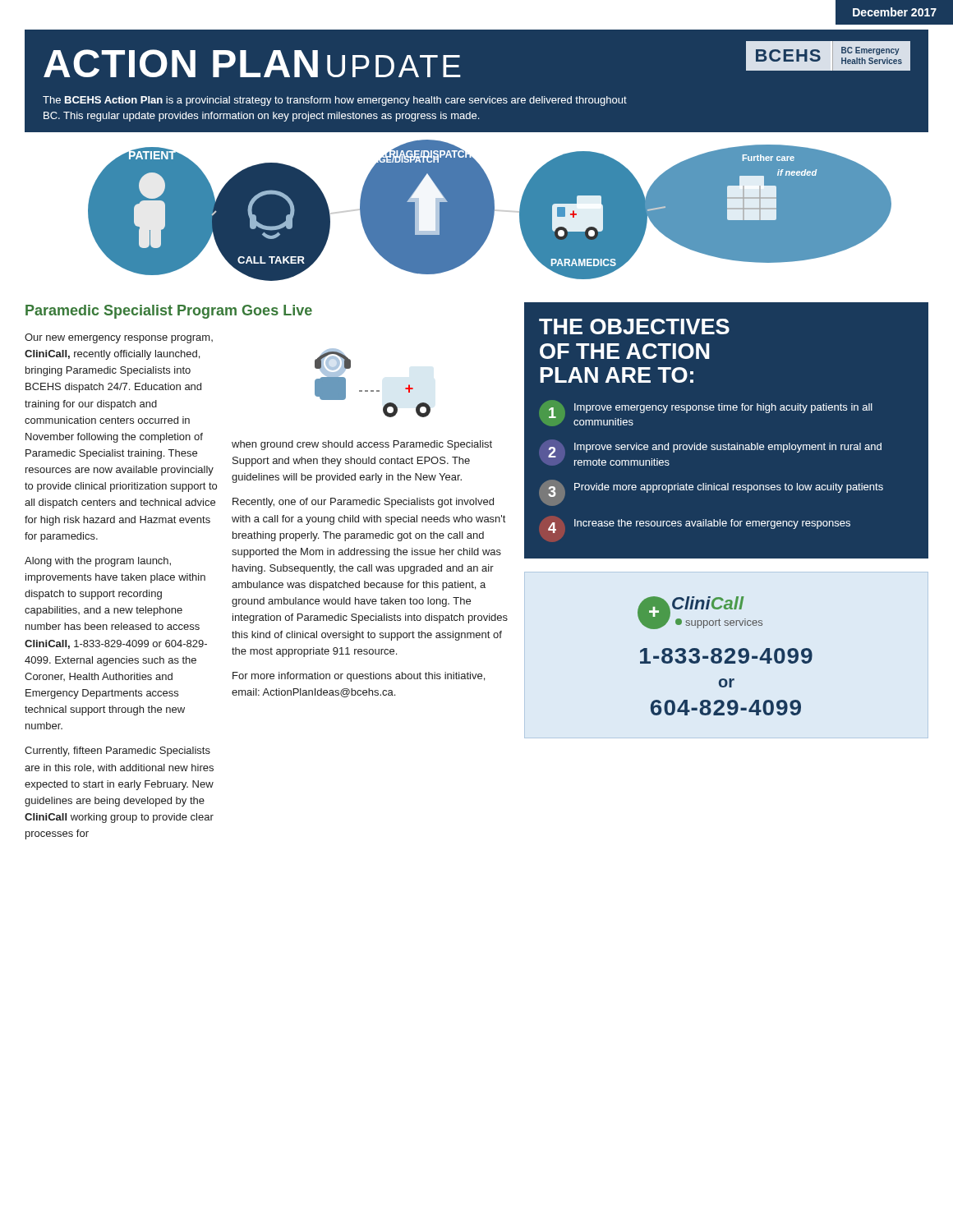Viewport: 953px width, 1232px height.
Task: Click on the text block starting "Paramedic Specialist Program"
Action: 168,310
